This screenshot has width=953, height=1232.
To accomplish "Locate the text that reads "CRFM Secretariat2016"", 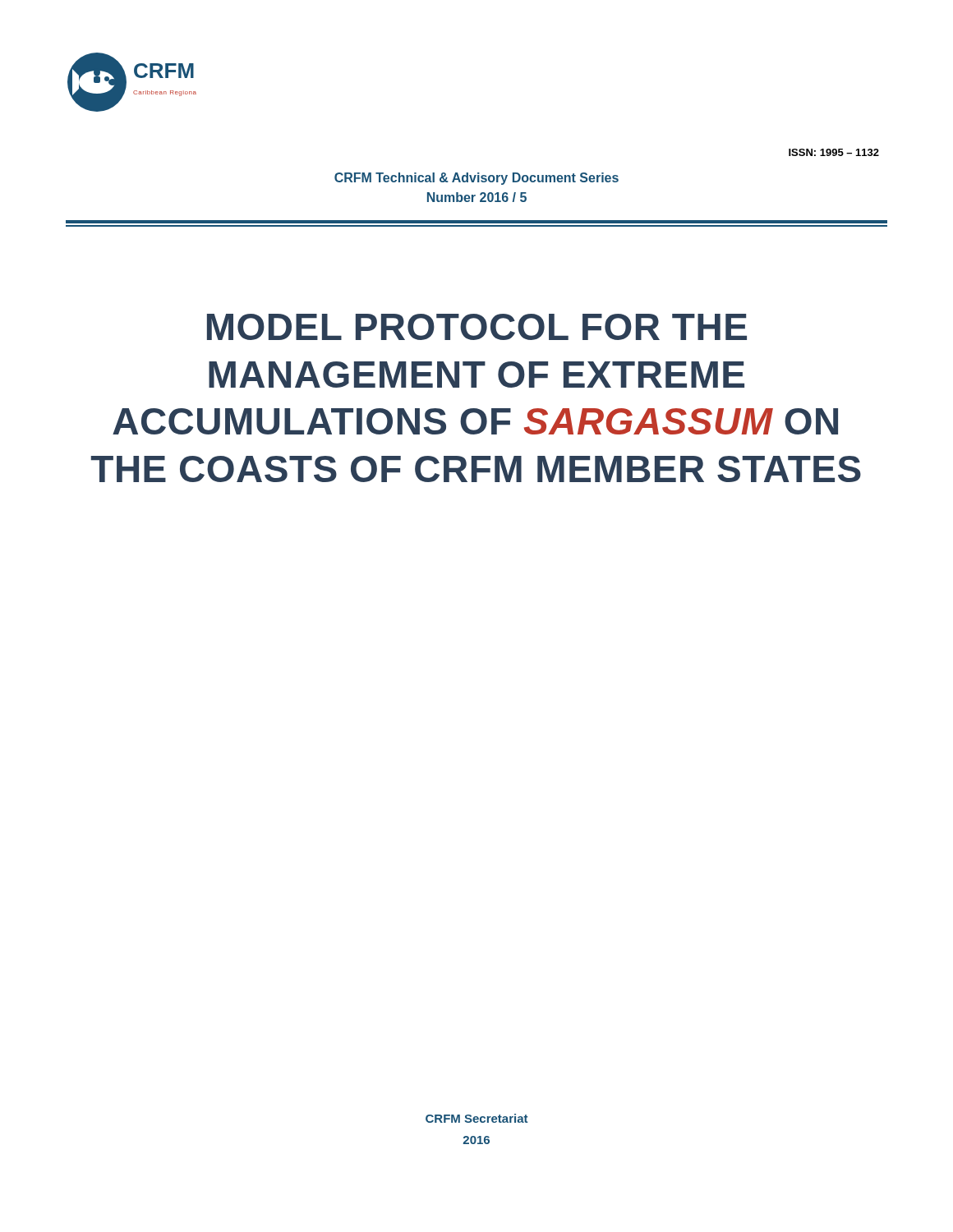I will (476, 1129).
